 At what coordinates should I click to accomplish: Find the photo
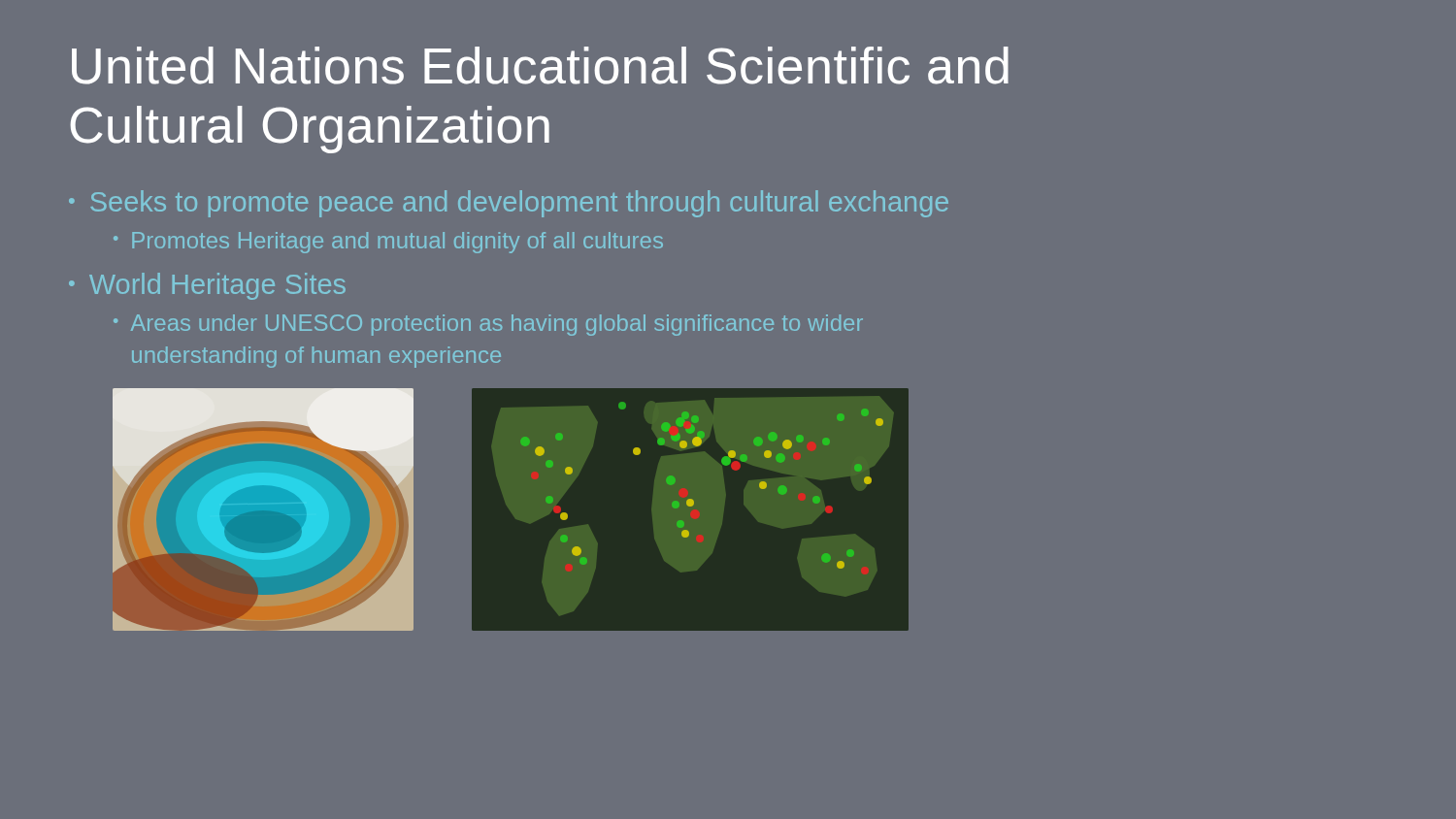263,510
